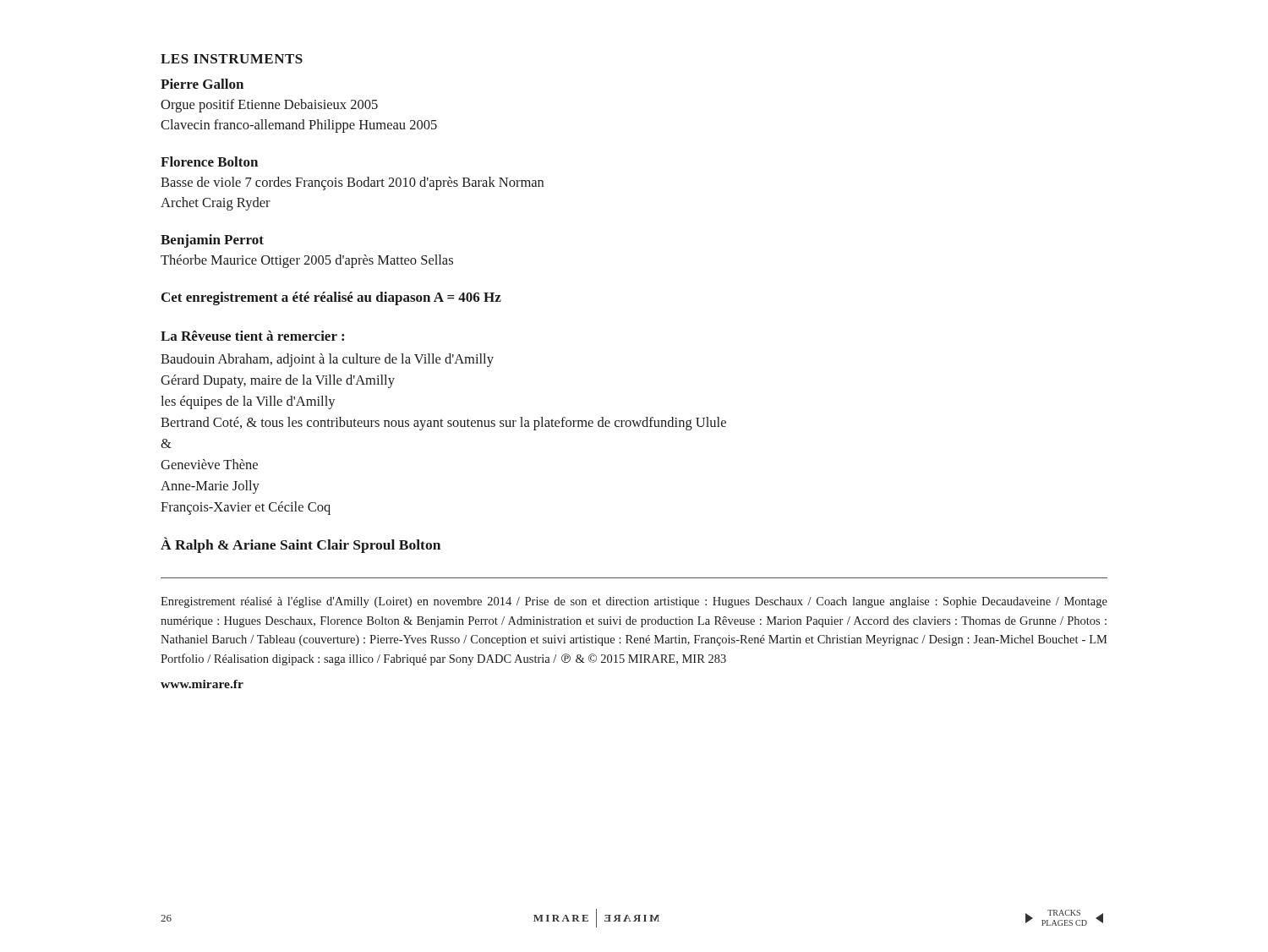1268x952 pixels.
Task: Click on the passage starting "Benjamin Perrot Théorbe"
Action: point(212,241)
